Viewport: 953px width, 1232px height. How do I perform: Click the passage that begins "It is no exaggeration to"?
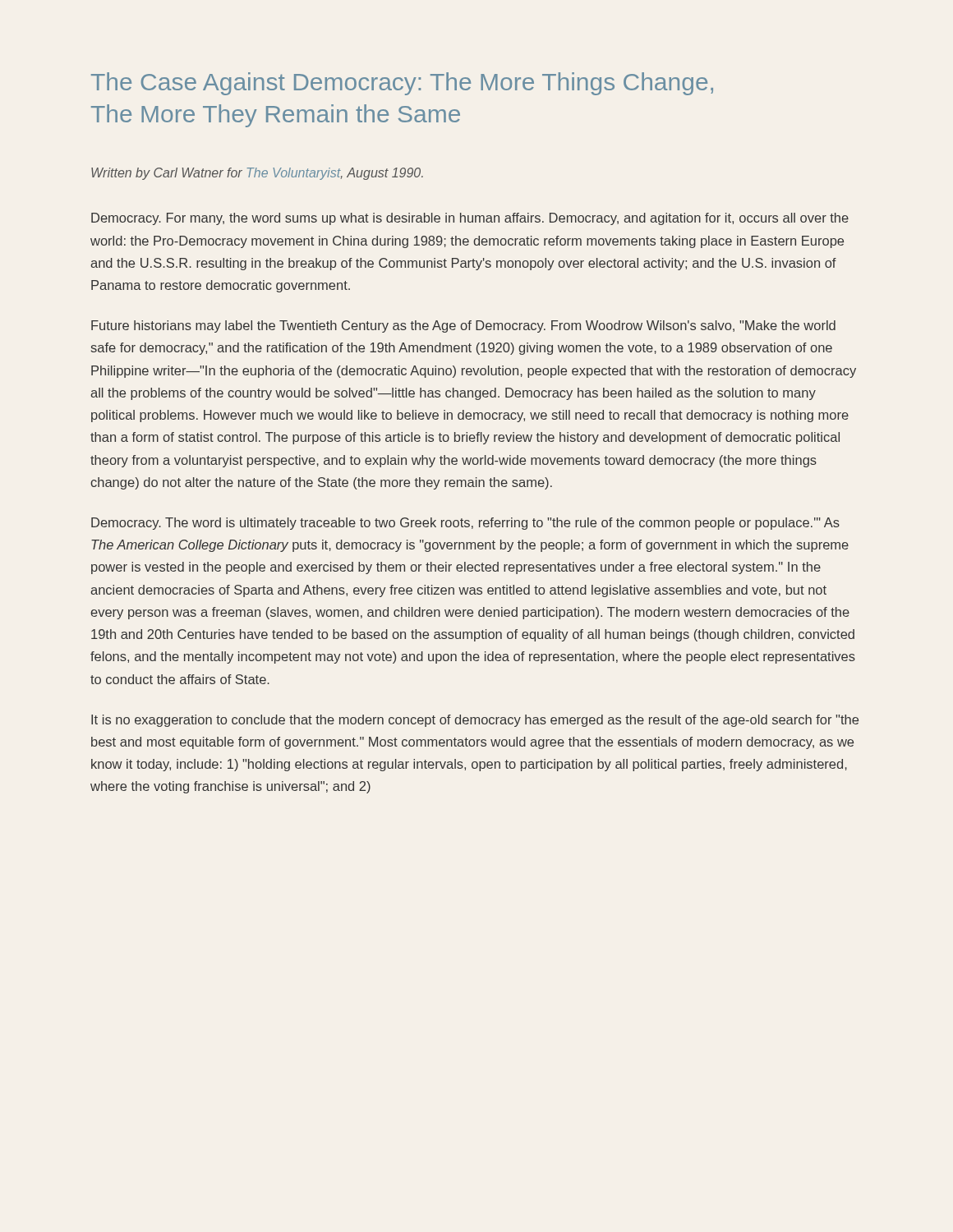click(x=475, y=753)
